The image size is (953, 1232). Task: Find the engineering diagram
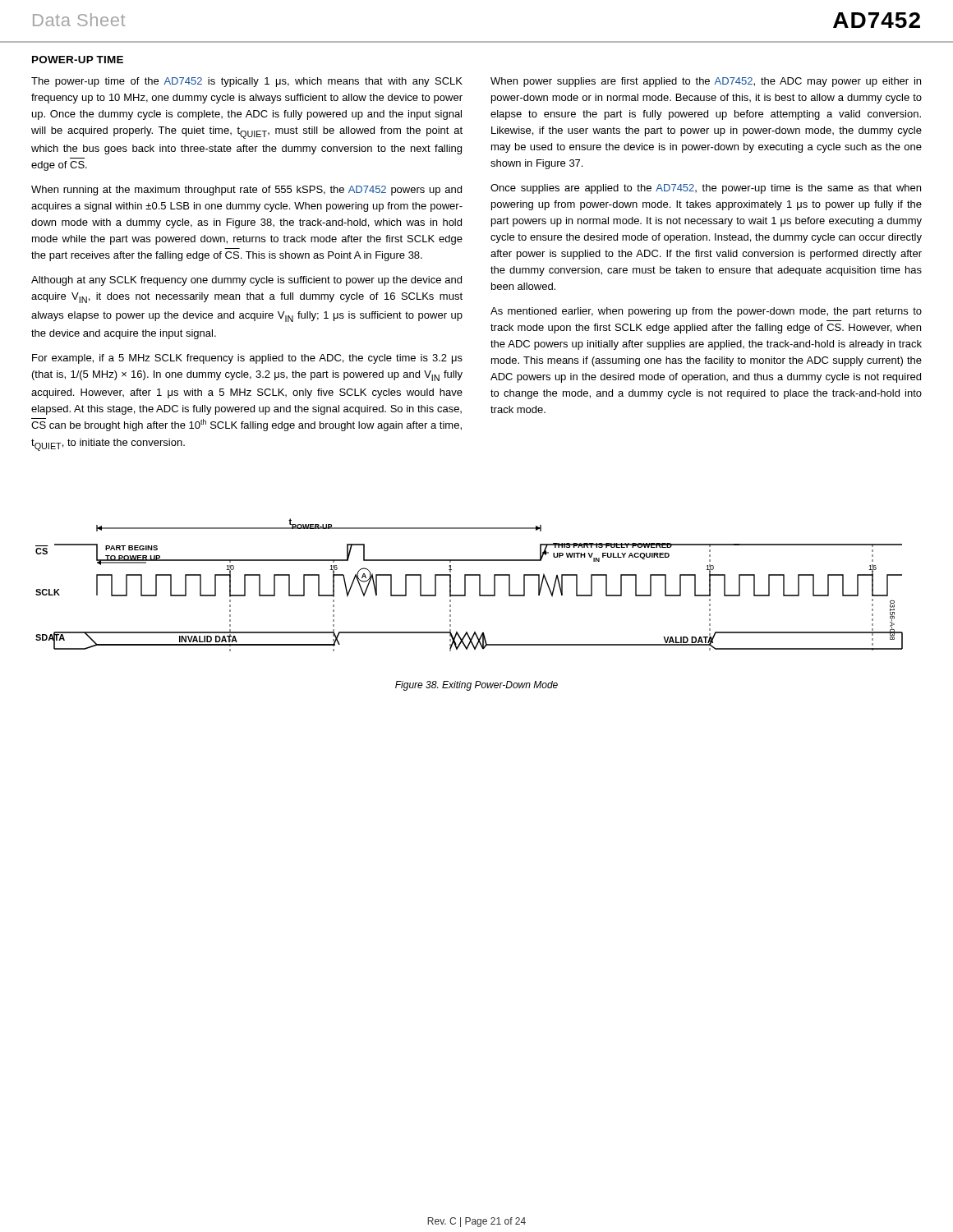coord(476,593)
